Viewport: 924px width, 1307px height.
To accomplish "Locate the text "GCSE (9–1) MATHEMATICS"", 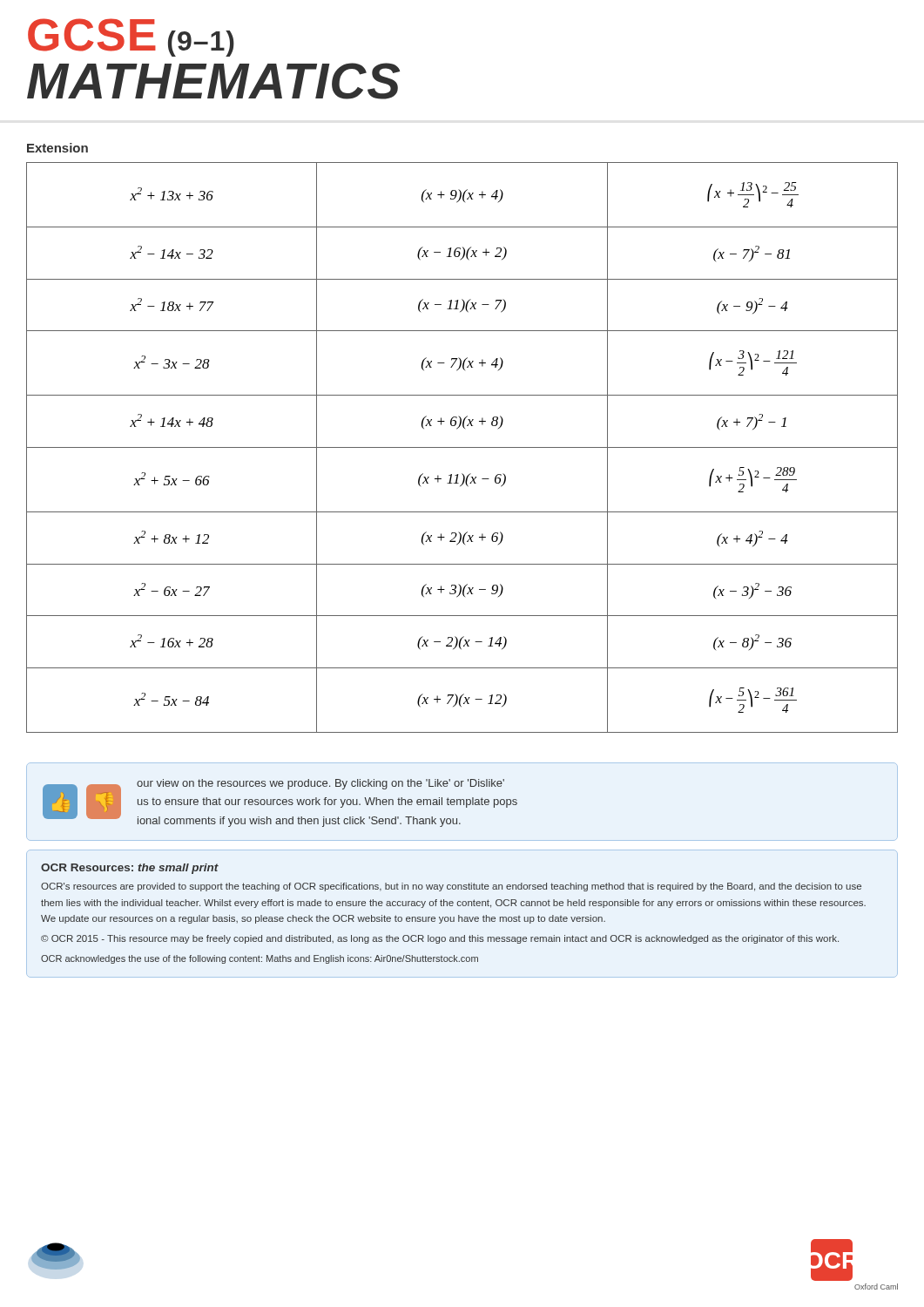I will pos(131,37).
